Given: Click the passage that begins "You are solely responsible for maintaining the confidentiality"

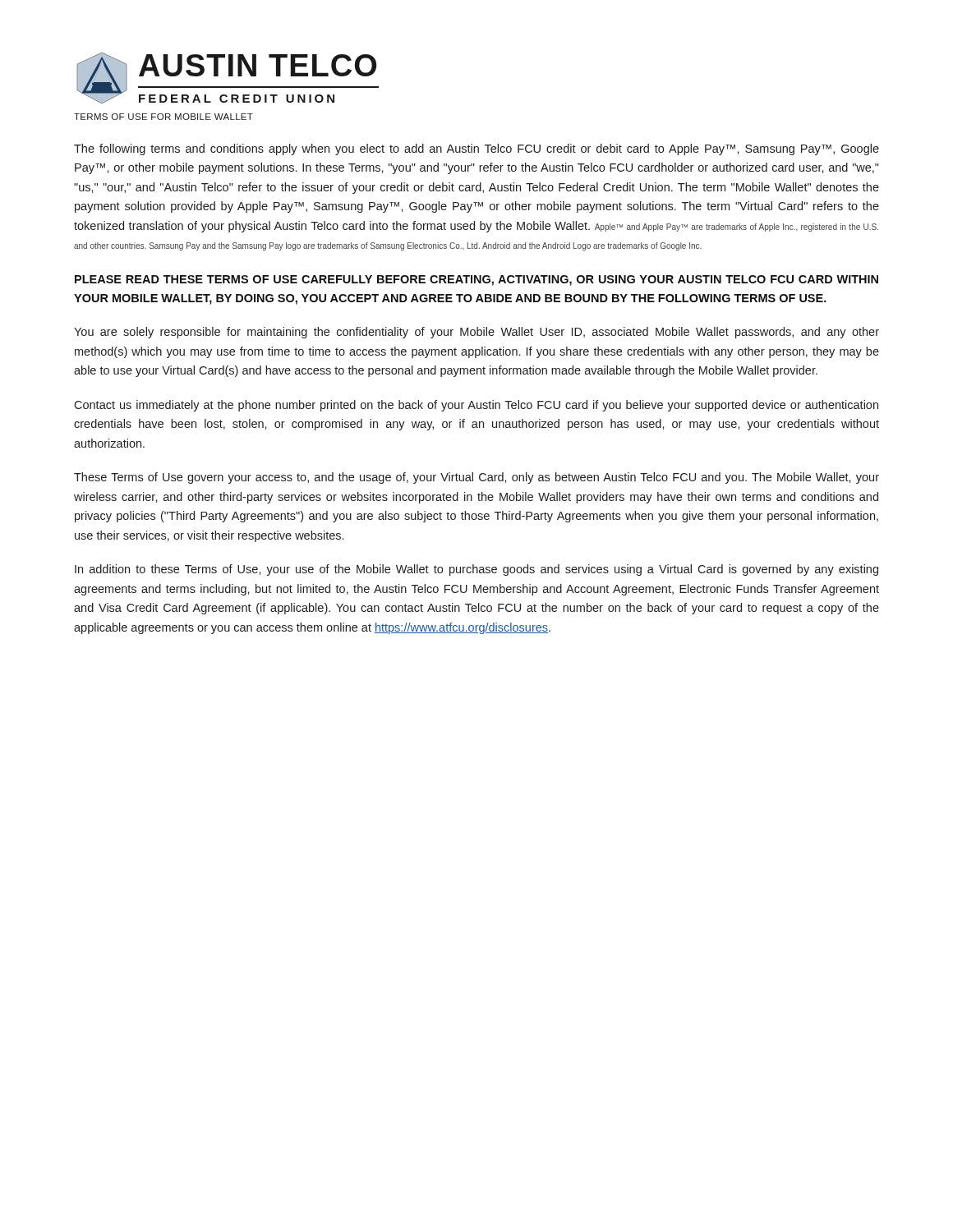Looking at the screenshot, I should click(476, 351).
